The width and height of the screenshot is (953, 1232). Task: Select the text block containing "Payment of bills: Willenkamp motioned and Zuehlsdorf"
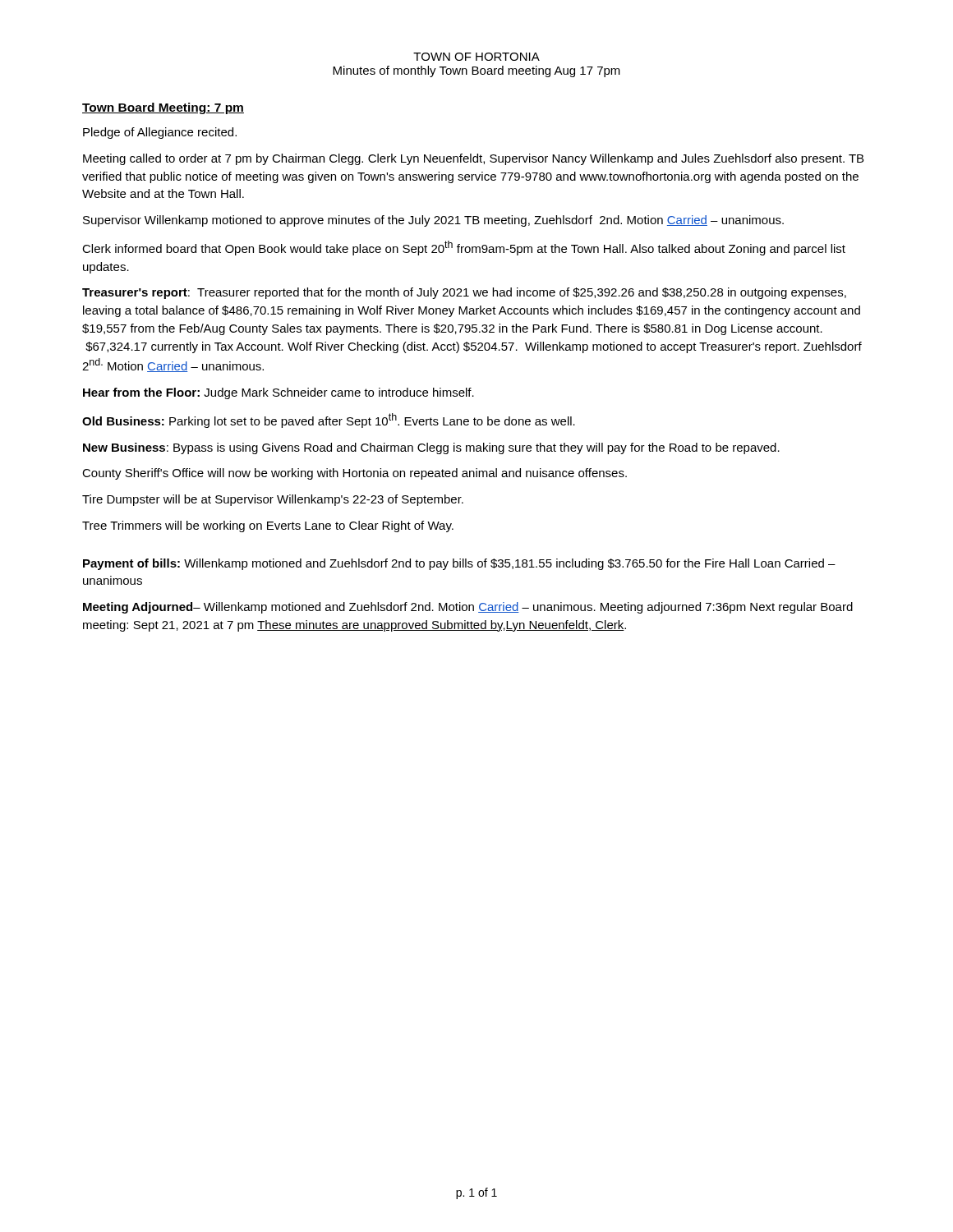[459, 572]
